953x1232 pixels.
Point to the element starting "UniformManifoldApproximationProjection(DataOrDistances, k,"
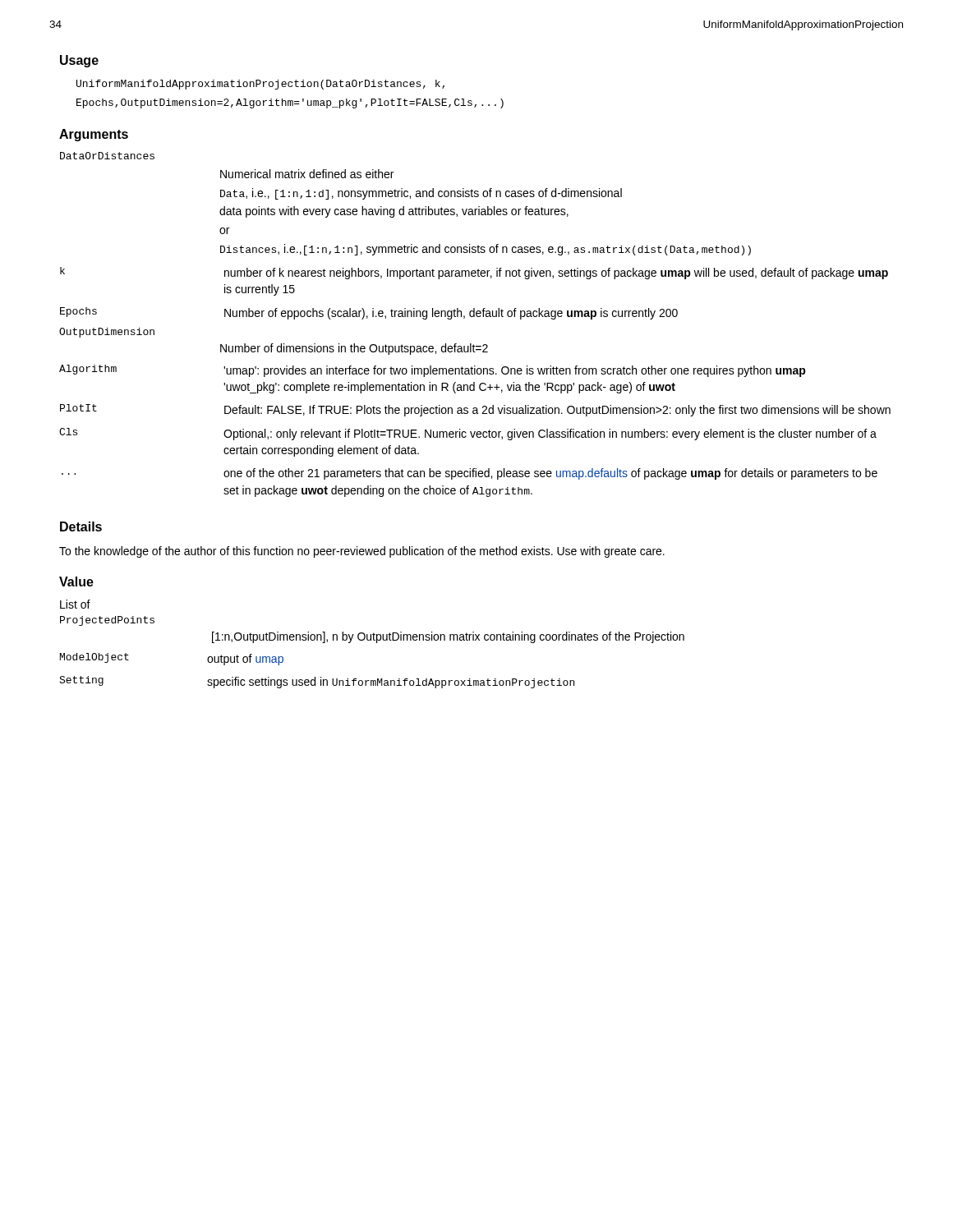coord(261,84)
